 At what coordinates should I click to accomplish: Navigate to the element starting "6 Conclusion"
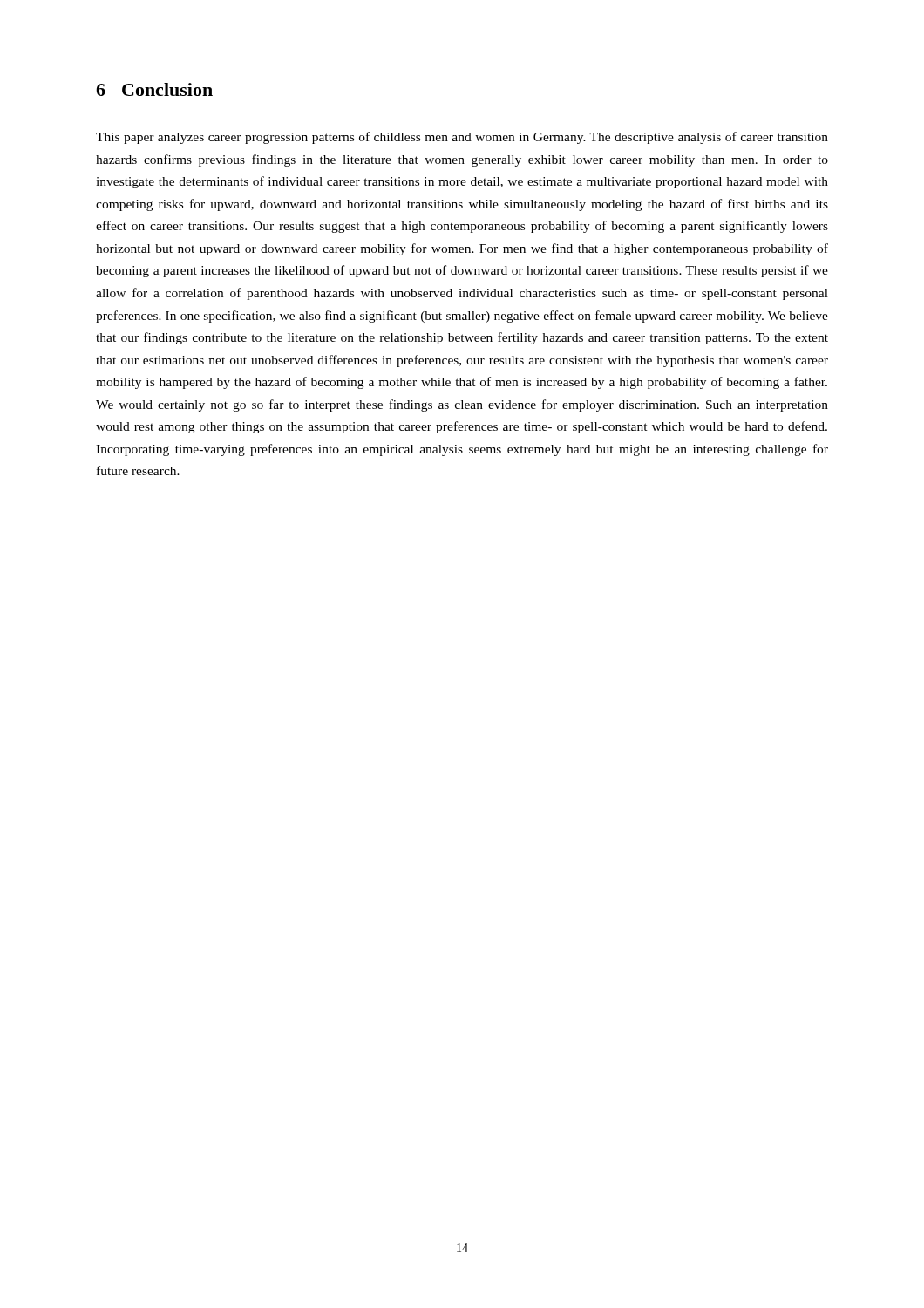(154, 90)
